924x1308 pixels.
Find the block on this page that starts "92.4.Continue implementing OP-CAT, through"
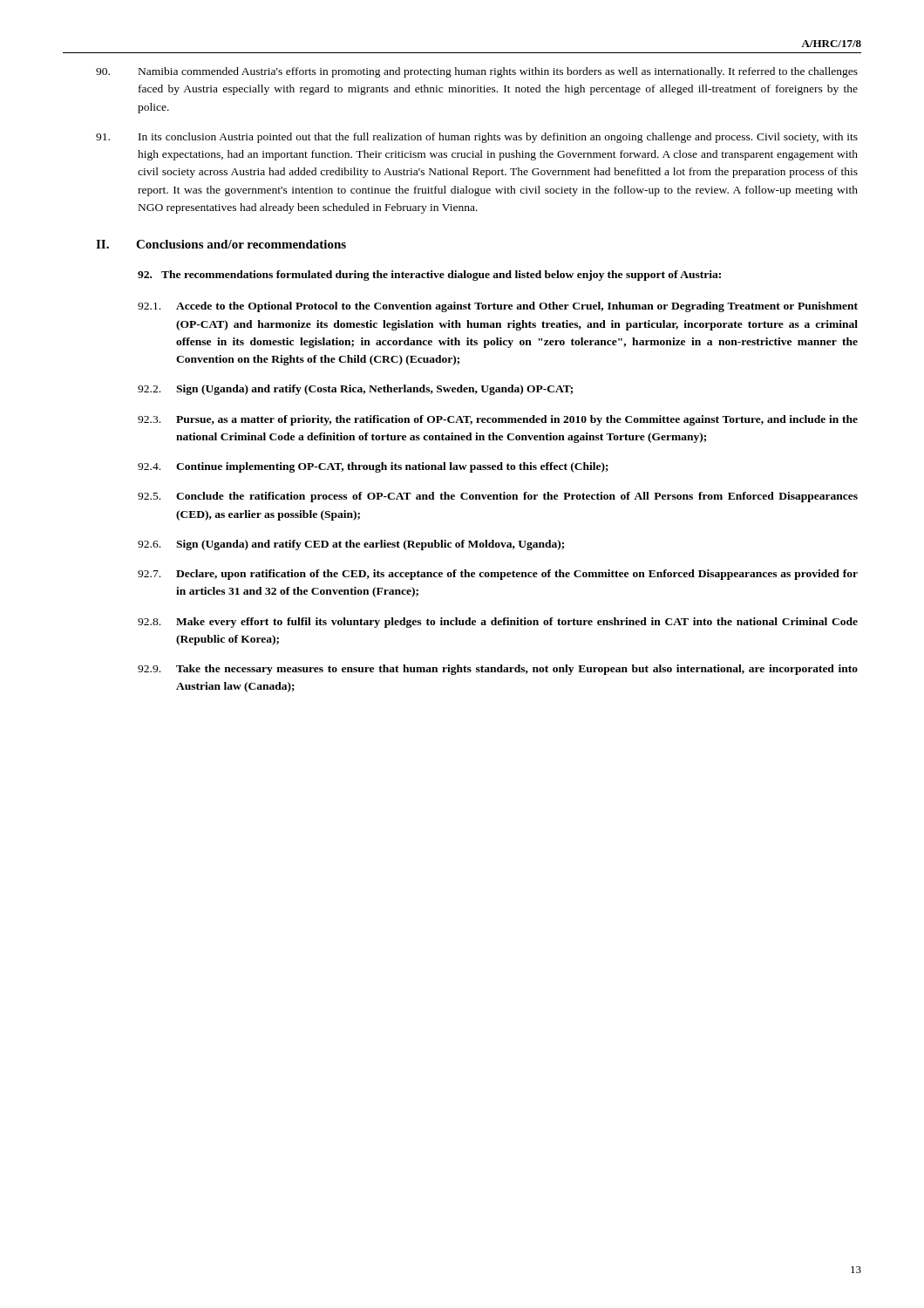pos(498,467)
